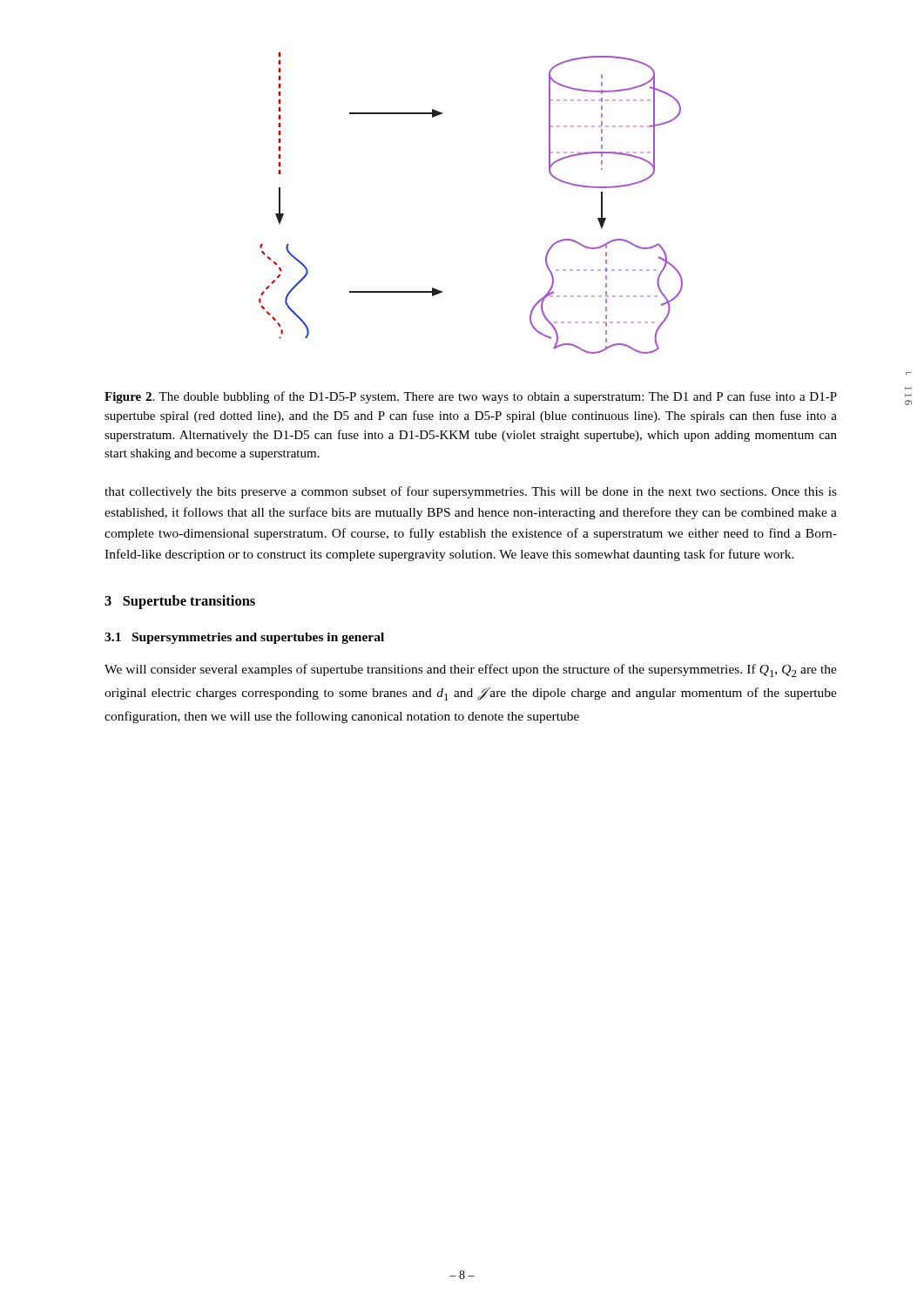Find the element starting "We will consider several examples of supertube"

471,692
